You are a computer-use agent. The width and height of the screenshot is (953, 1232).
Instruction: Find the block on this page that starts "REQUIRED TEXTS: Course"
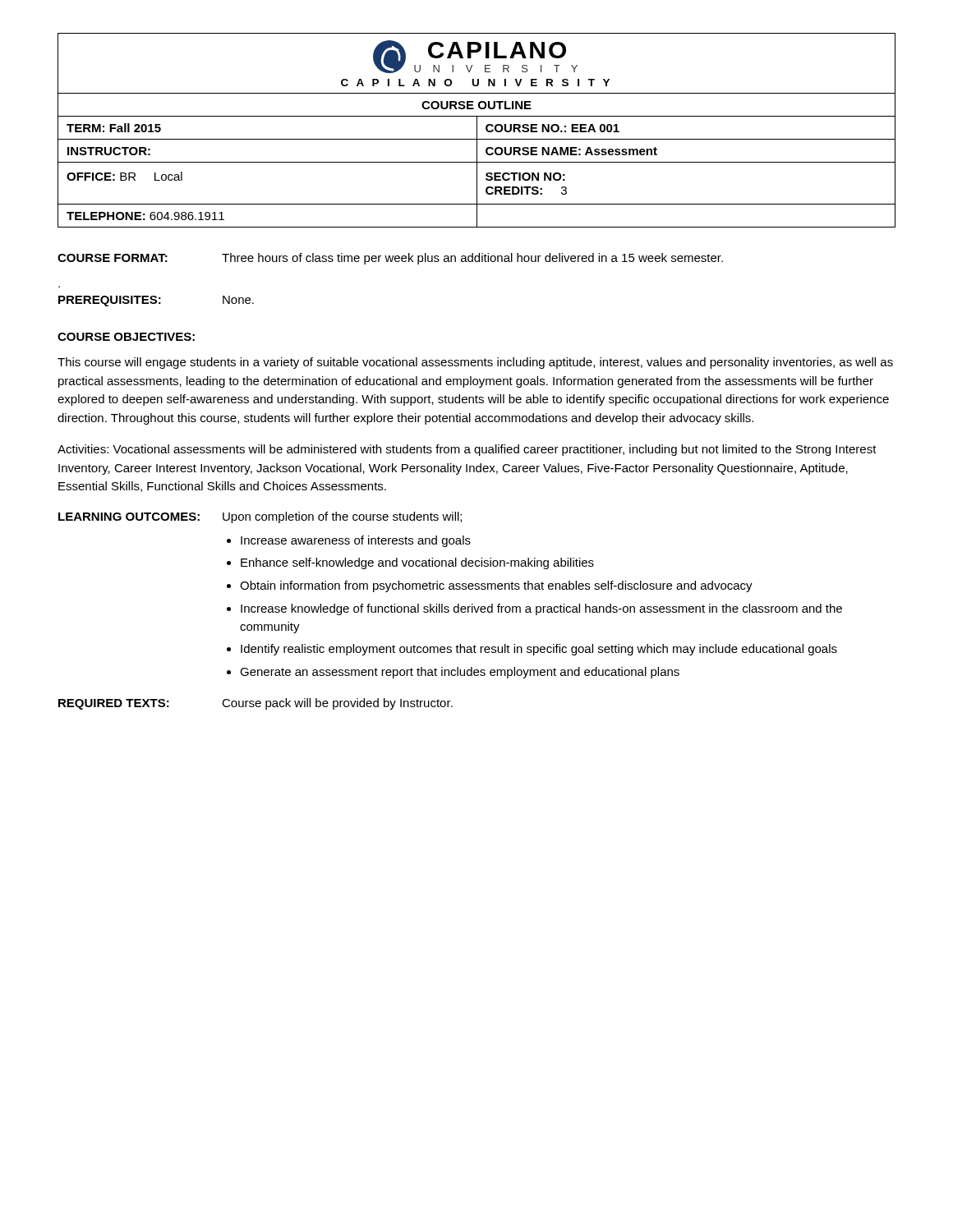tap(256, 704)
